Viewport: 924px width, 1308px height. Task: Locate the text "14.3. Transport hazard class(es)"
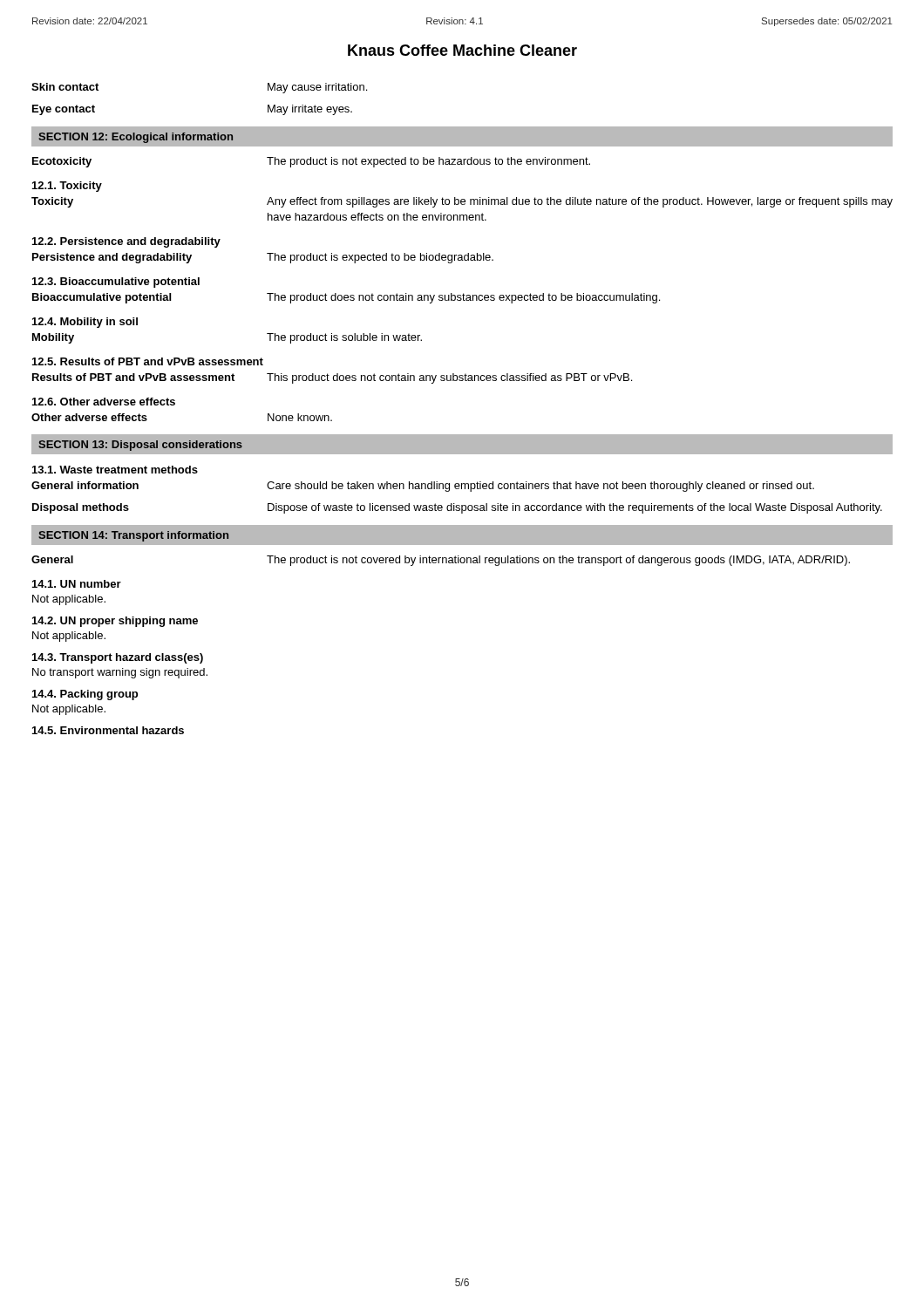tap(117, 657)
